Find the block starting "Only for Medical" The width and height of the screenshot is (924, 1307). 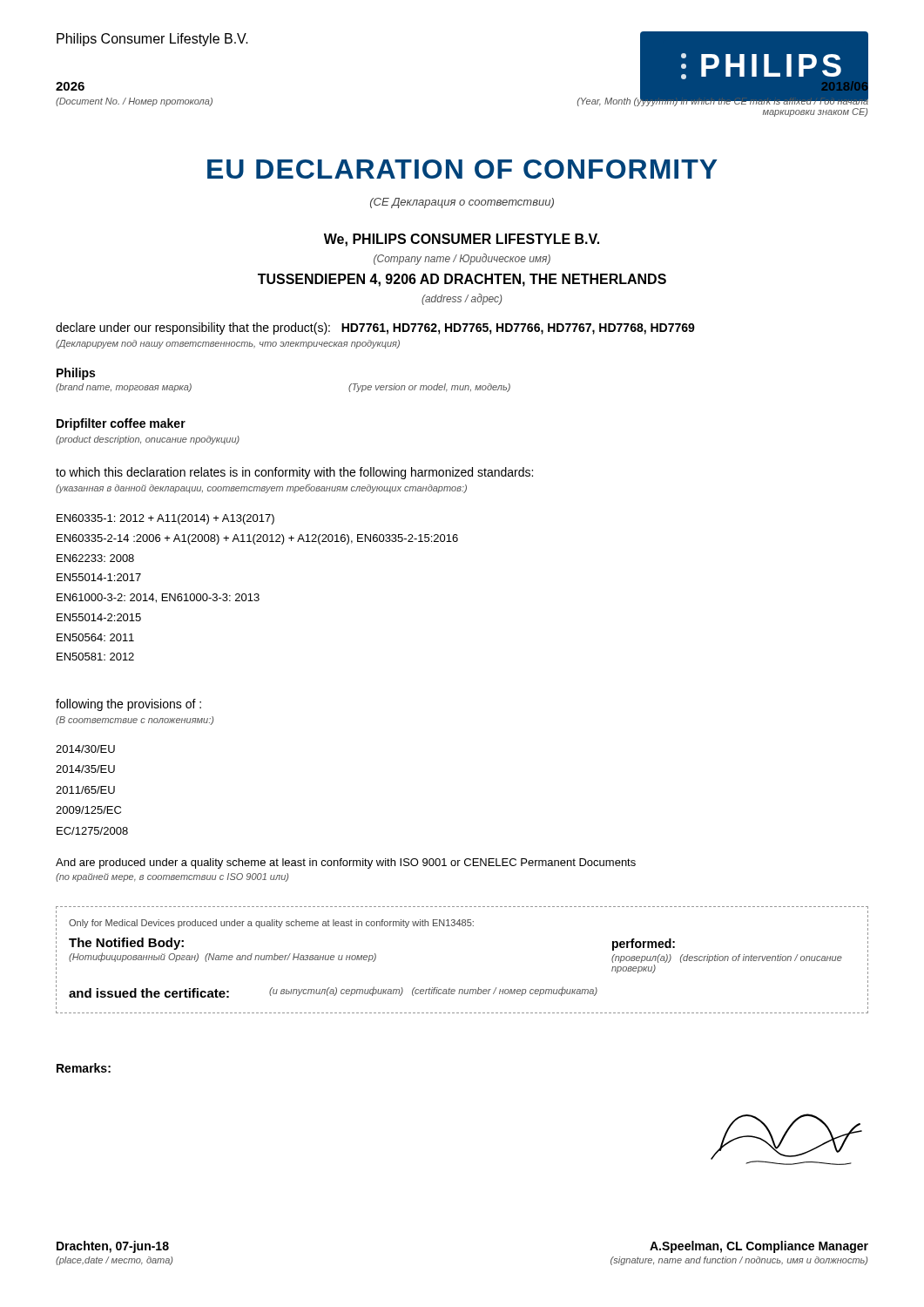[x=271, y=924]
